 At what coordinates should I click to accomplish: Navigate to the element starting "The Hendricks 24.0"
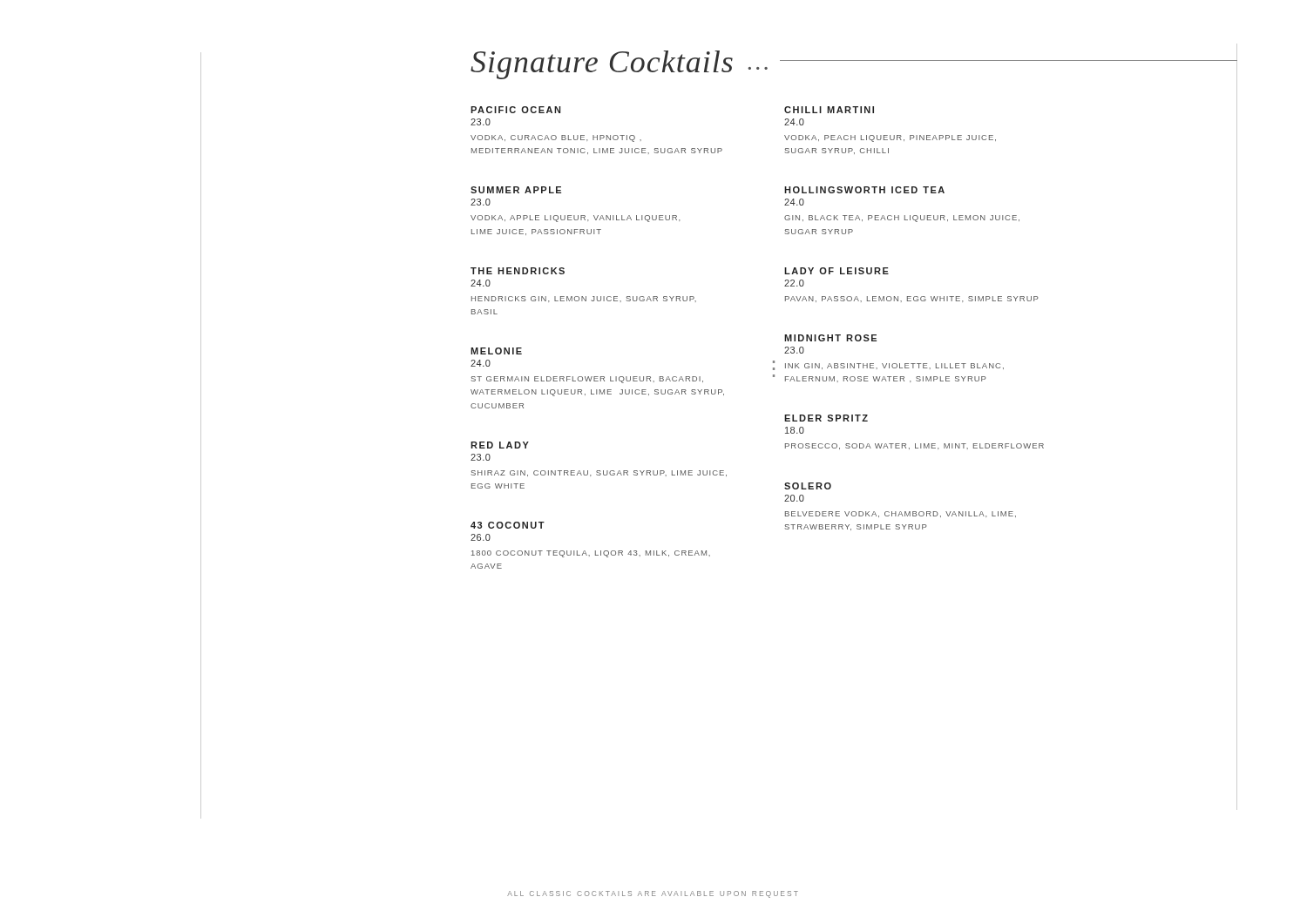(606, 292)
